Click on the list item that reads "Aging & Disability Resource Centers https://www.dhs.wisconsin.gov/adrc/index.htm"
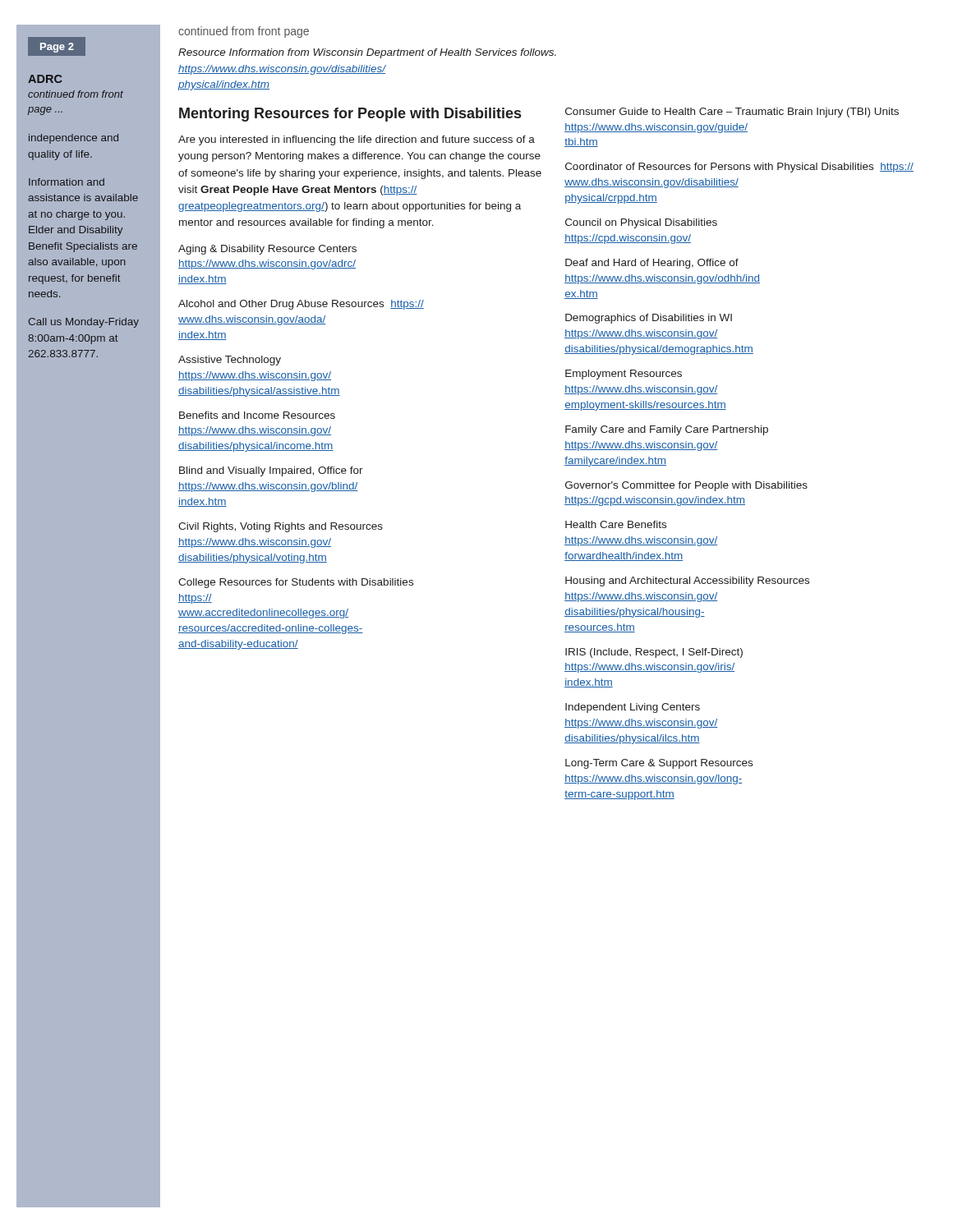Image resolution: width=953 pixels, height=1232 pixels. (362, 263)
